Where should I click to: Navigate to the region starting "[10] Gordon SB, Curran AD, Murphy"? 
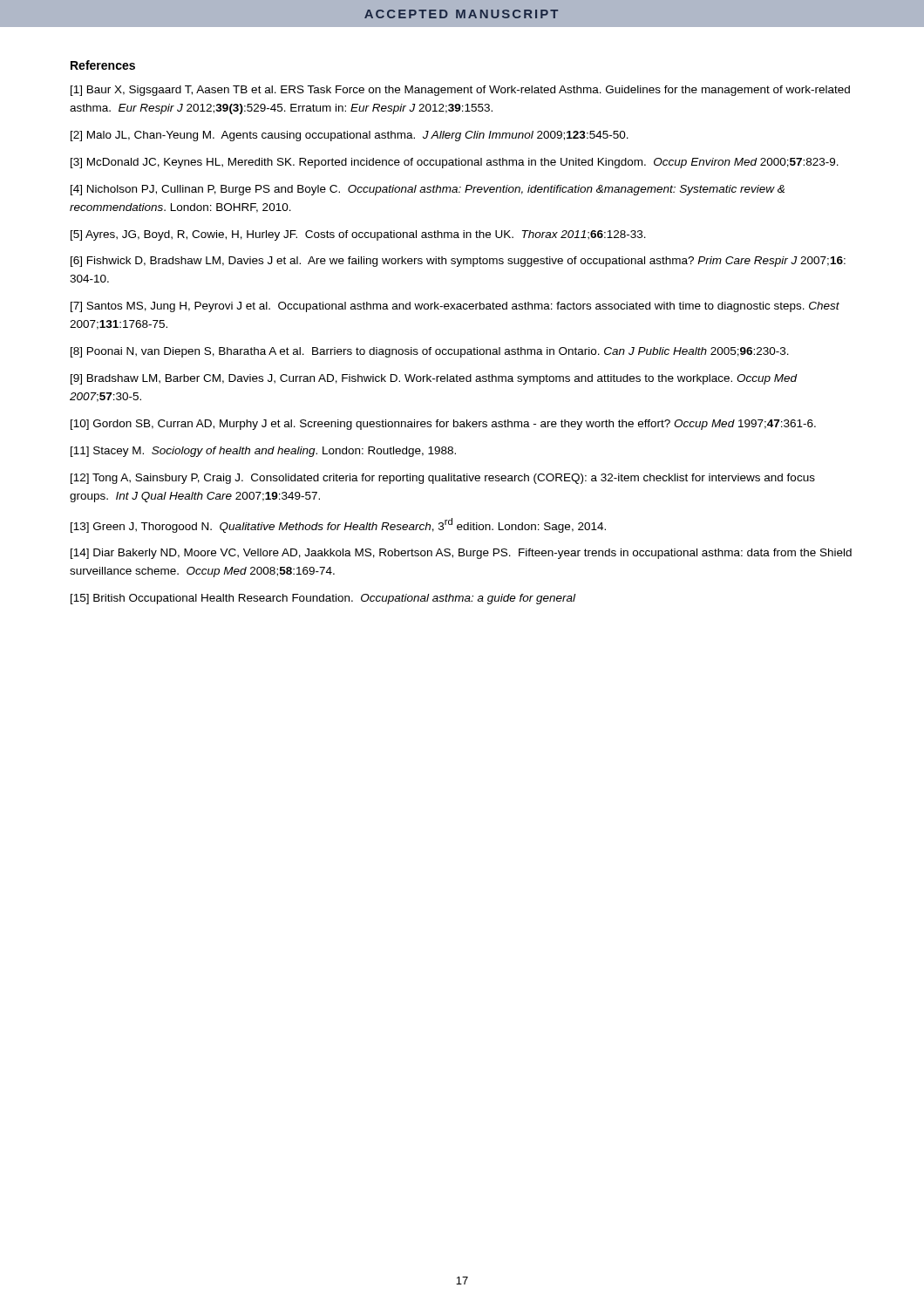[443, 423]
